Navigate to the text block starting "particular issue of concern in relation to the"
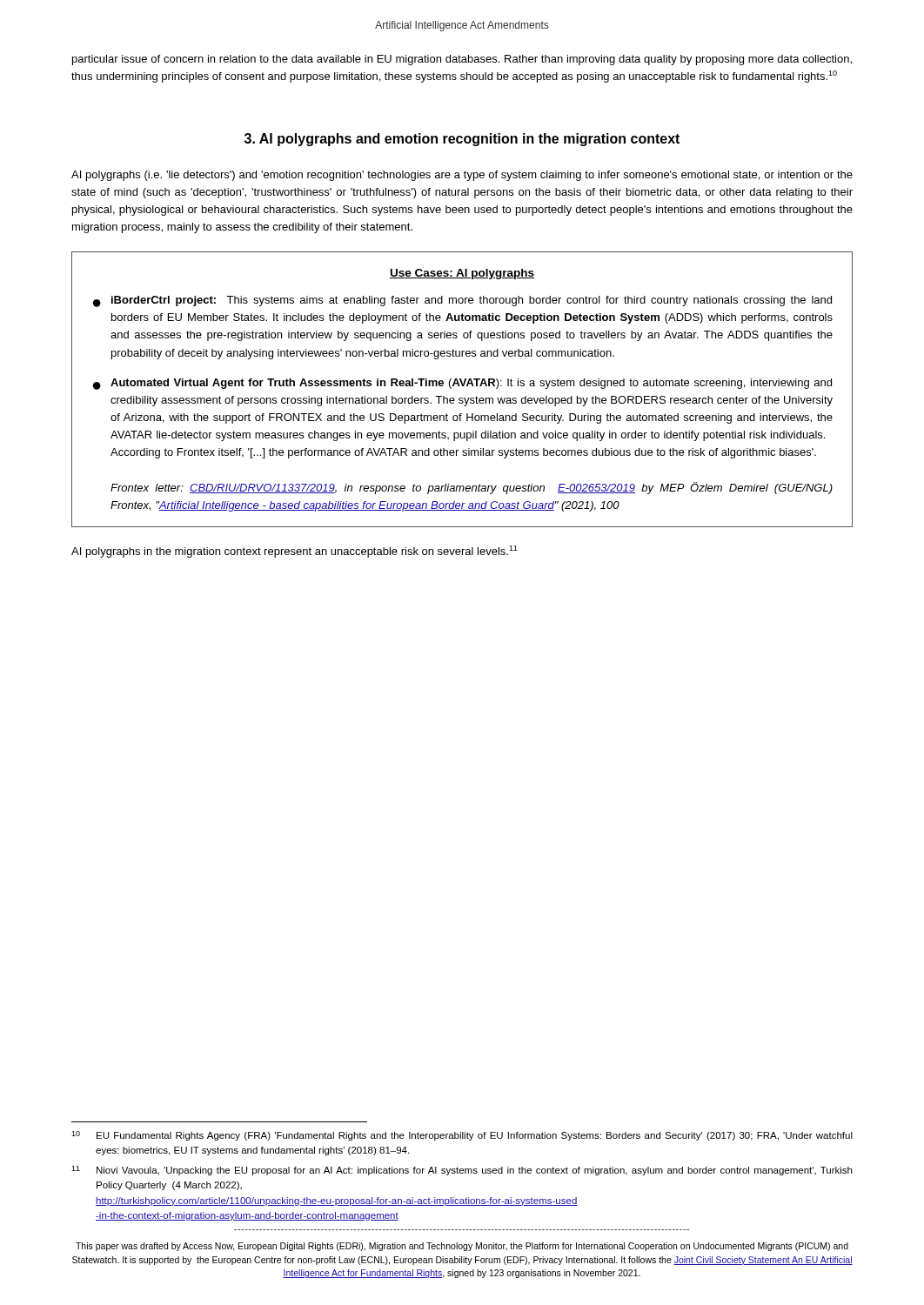Screen dimensions: 1305x924 462,68
